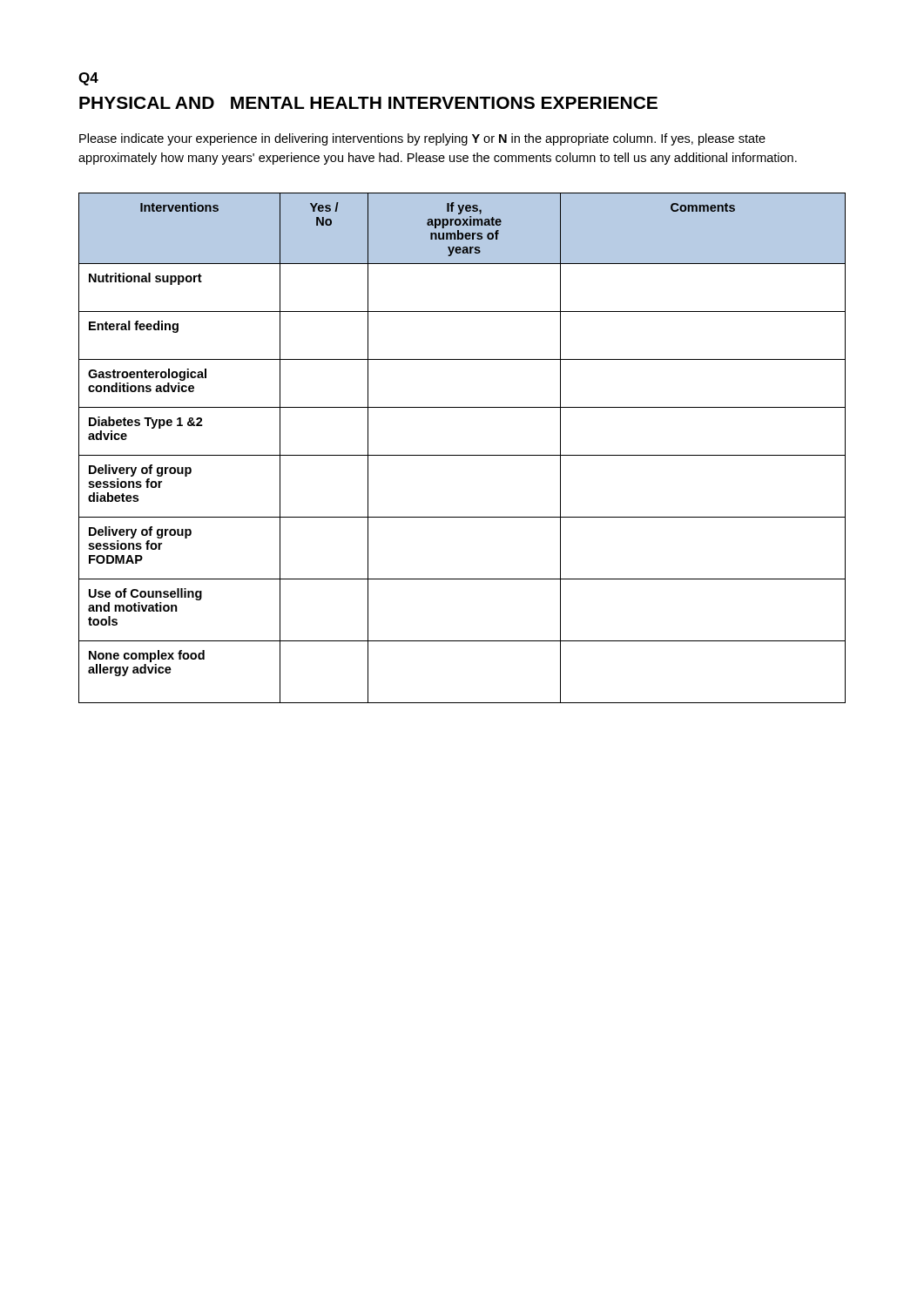This screenshot has width=924, height=1307.
Task: Select the section header with the text "PHYSICAL AND MENTAL HEALTH INTERVENTIONS EXPERIENCE"
Action: coord(368,102)
